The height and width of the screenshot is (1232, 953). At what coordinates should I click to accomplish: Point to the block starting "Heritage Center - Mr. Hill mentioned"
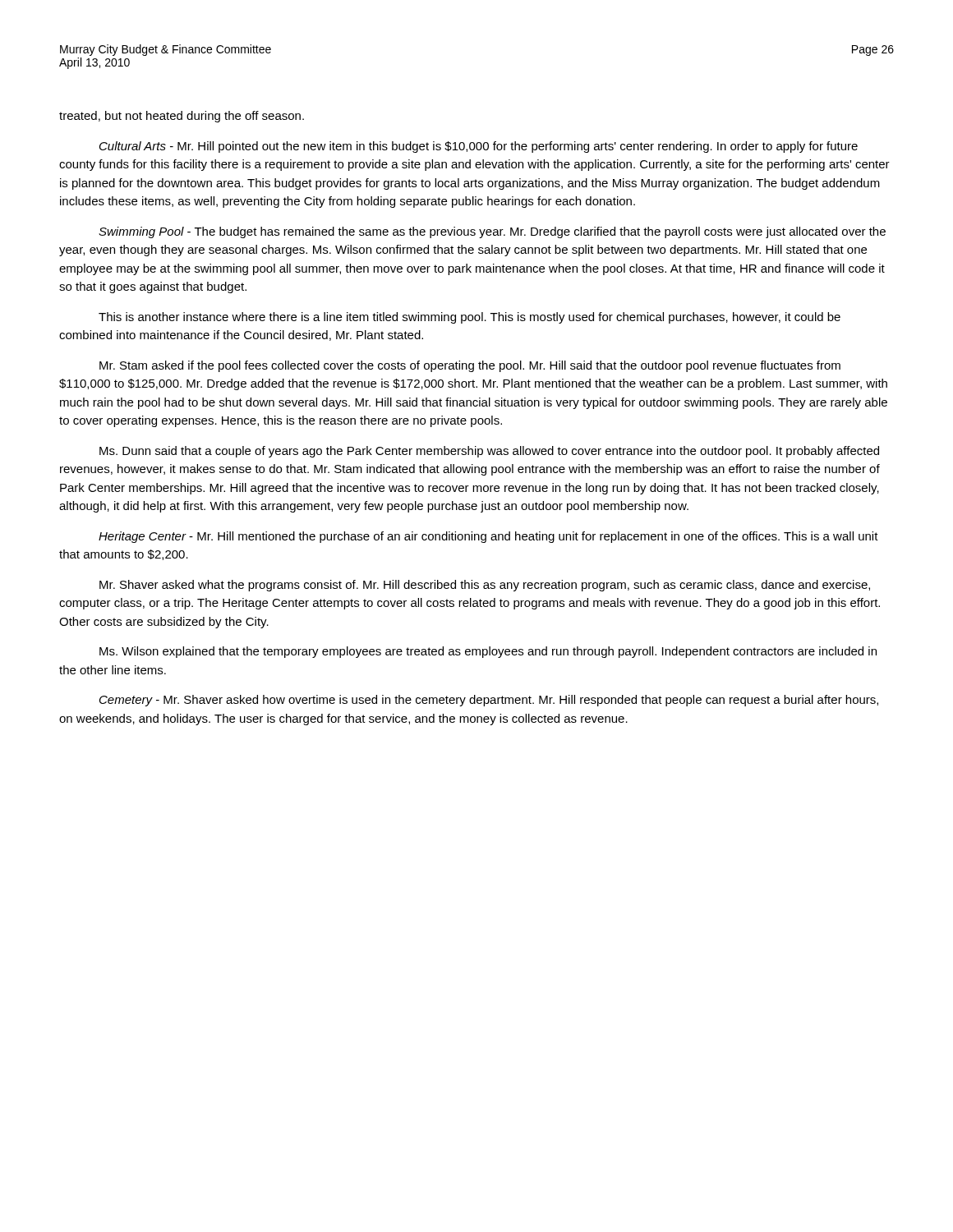[476, 545]
